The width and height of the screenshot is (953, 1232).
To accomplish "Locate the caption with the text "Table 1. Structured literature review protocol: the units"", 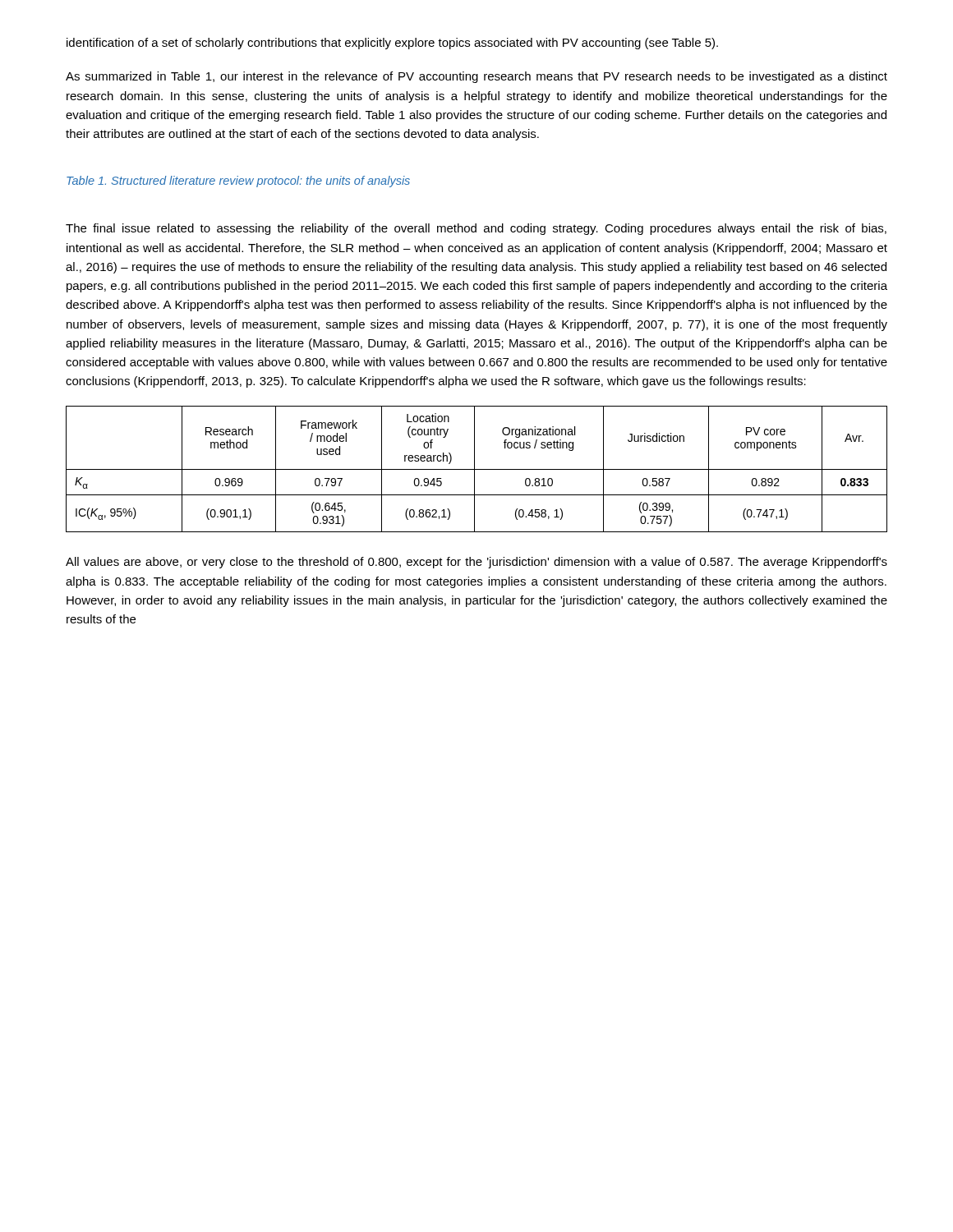I will coord(238,181).
